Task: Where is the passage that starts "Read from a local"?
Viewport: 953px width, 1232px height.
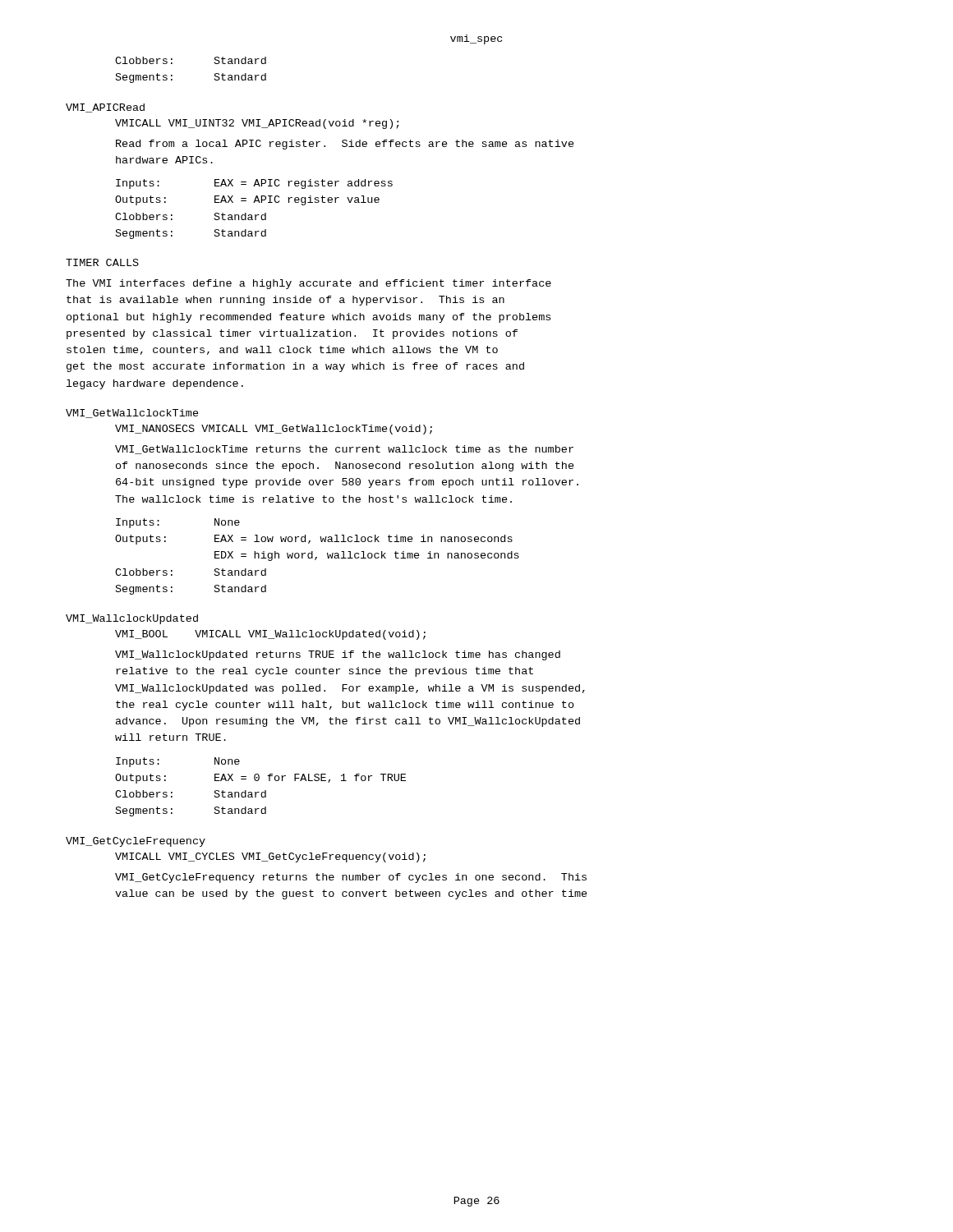Action: point(345,152)
